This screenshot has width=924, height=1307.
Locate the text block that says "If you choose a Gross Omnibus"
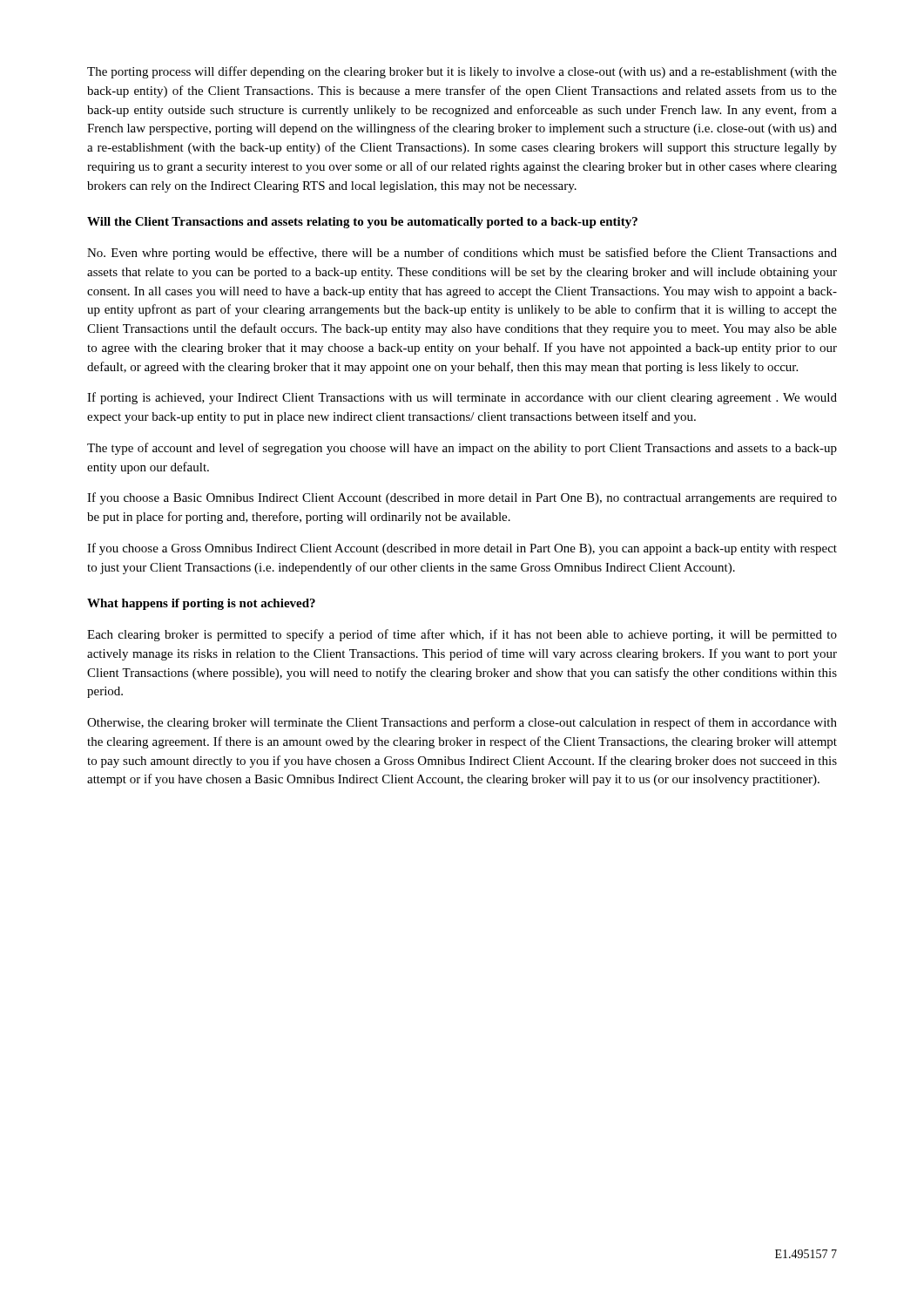[462, 557]
